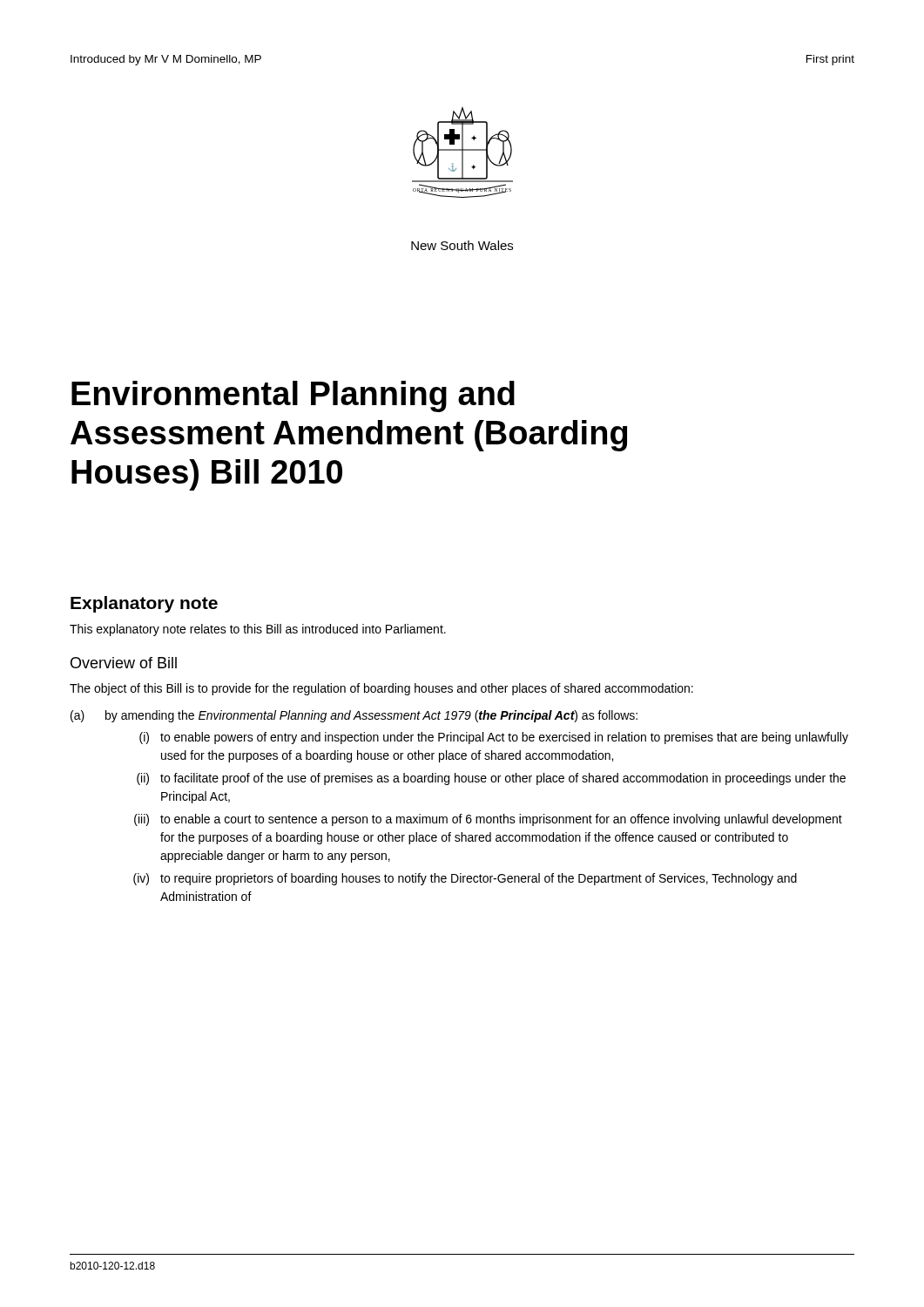The height and width of the screenshot is (1307, 924).
Task: Point to the block beginning "This explanatory note relates to this"
Action: 258,630
